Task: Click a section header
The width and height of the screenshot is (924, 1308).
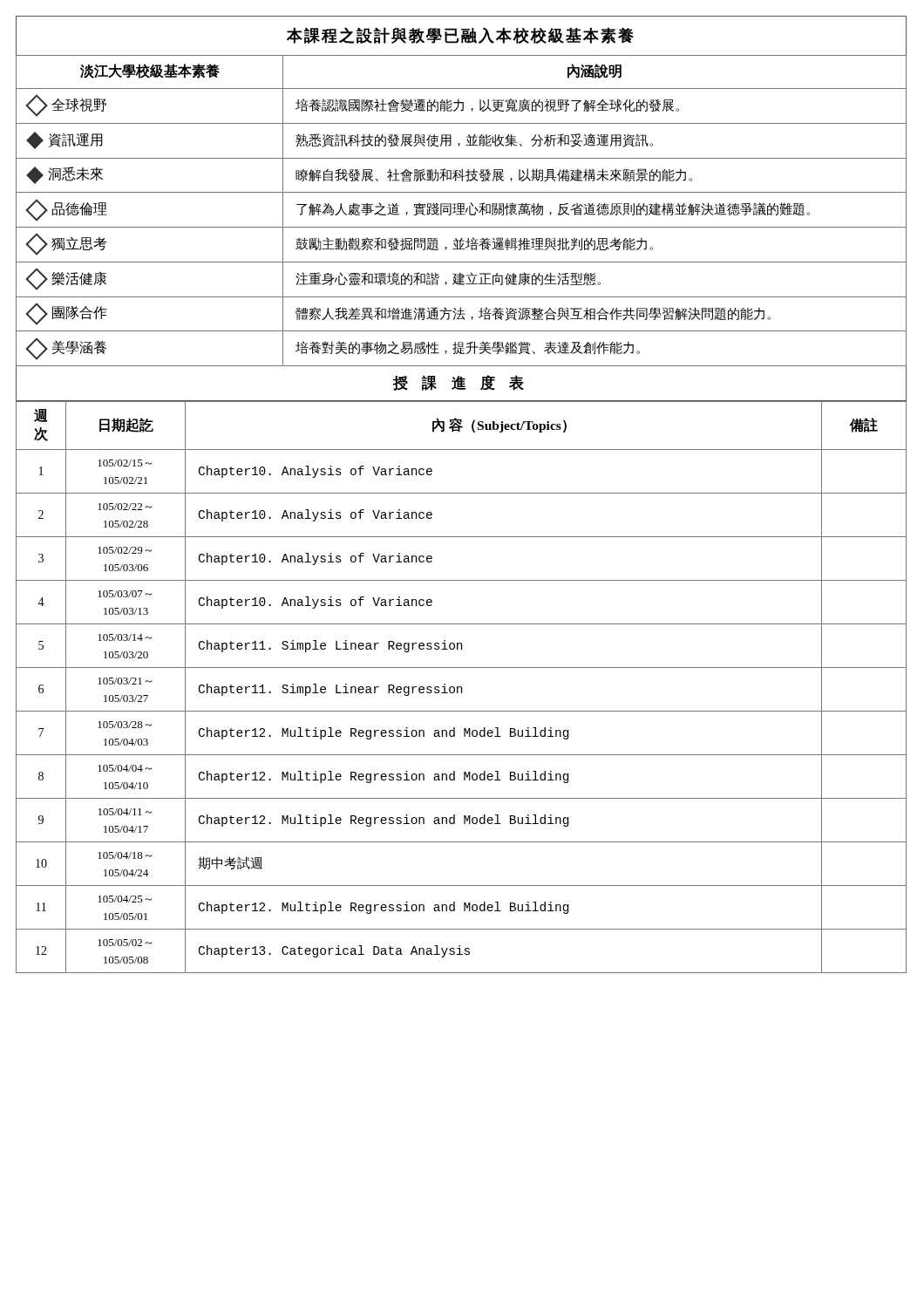Action: pyautogui.click(x=461, y=383)
